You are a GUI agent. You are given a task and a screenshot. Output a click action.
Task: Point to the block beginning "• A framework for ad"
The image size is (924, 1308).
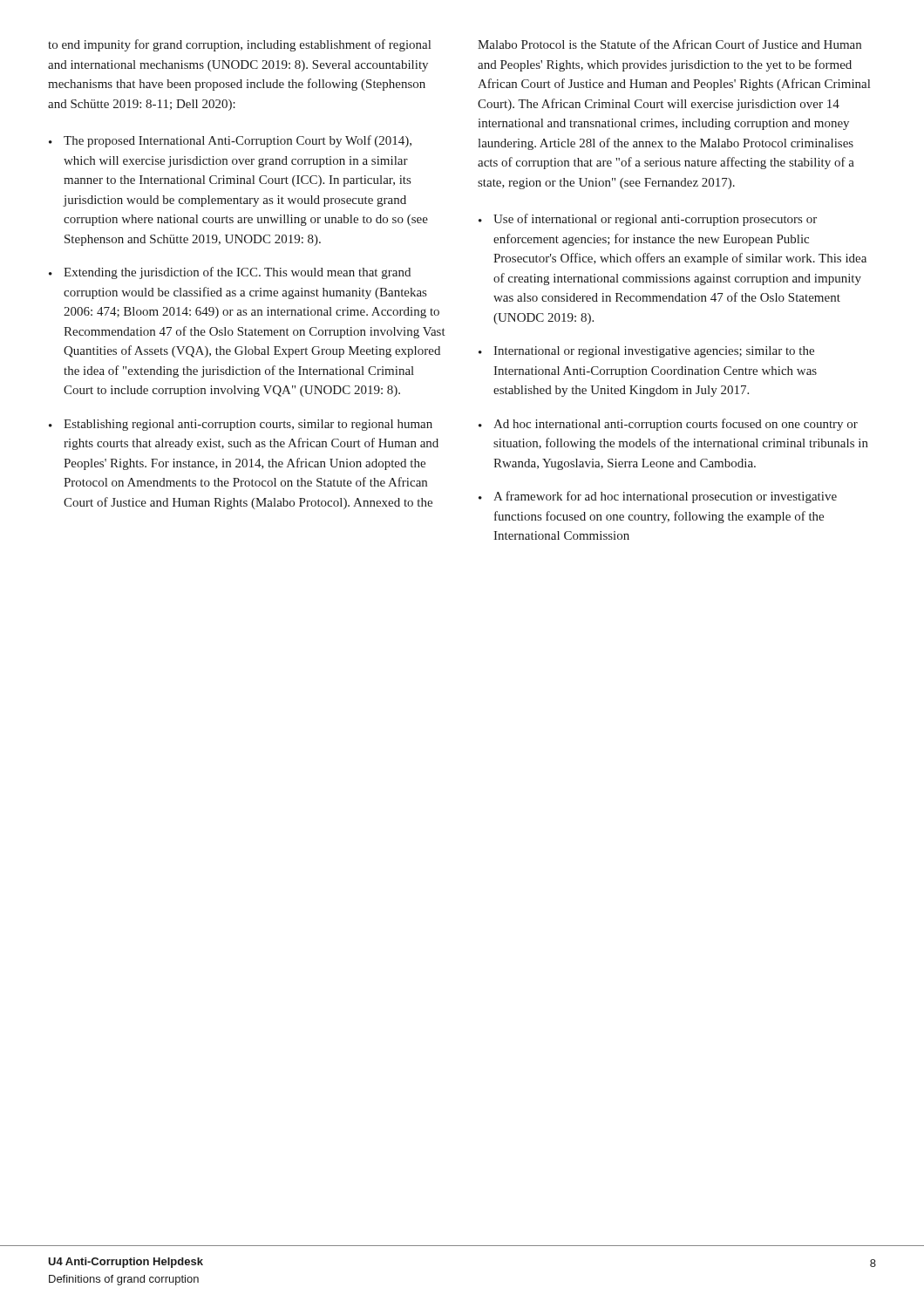coord(677,516)
